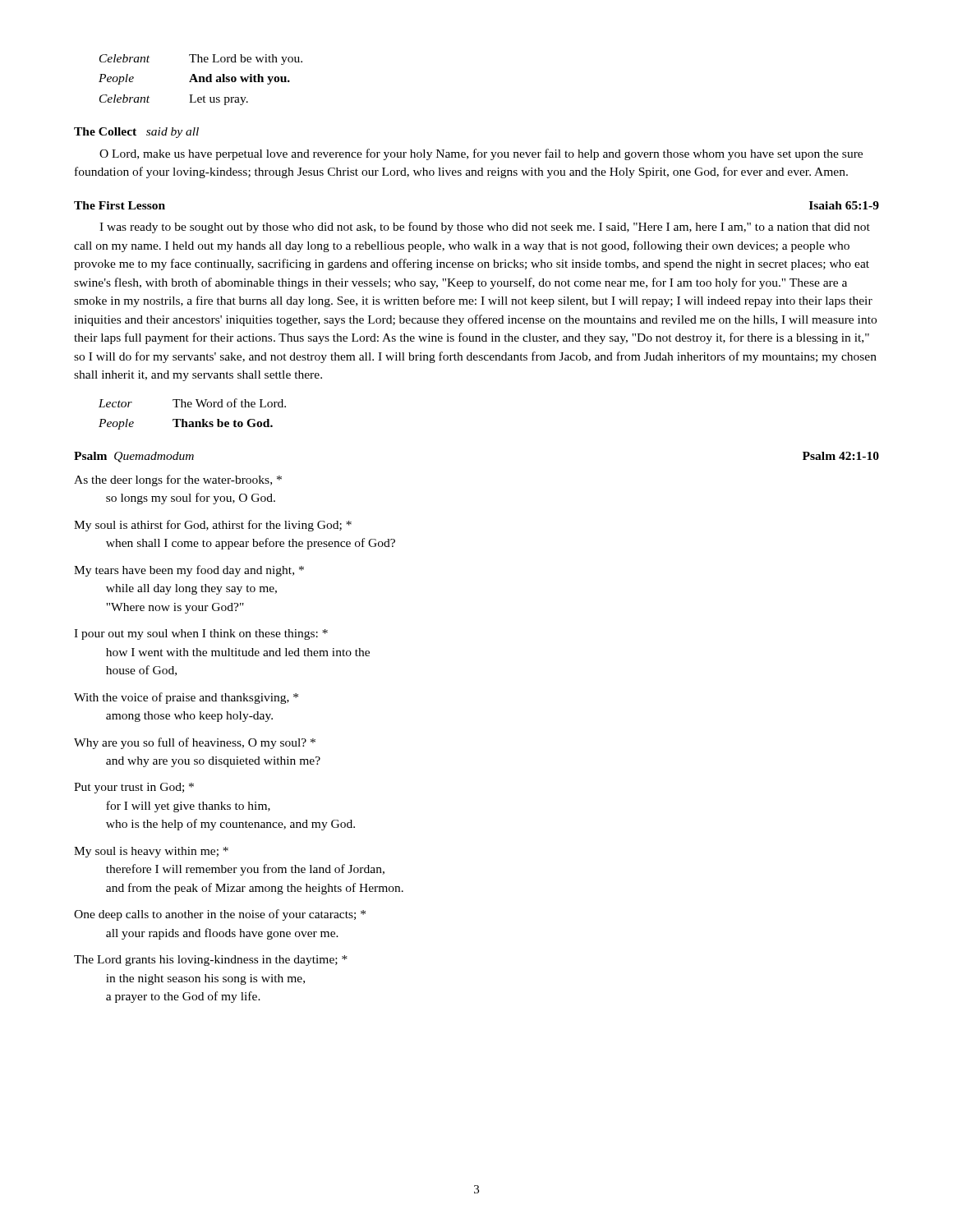Click on the text block containing "As the deer"
This screenshot has height=1232, width=953.
(178, 480)
